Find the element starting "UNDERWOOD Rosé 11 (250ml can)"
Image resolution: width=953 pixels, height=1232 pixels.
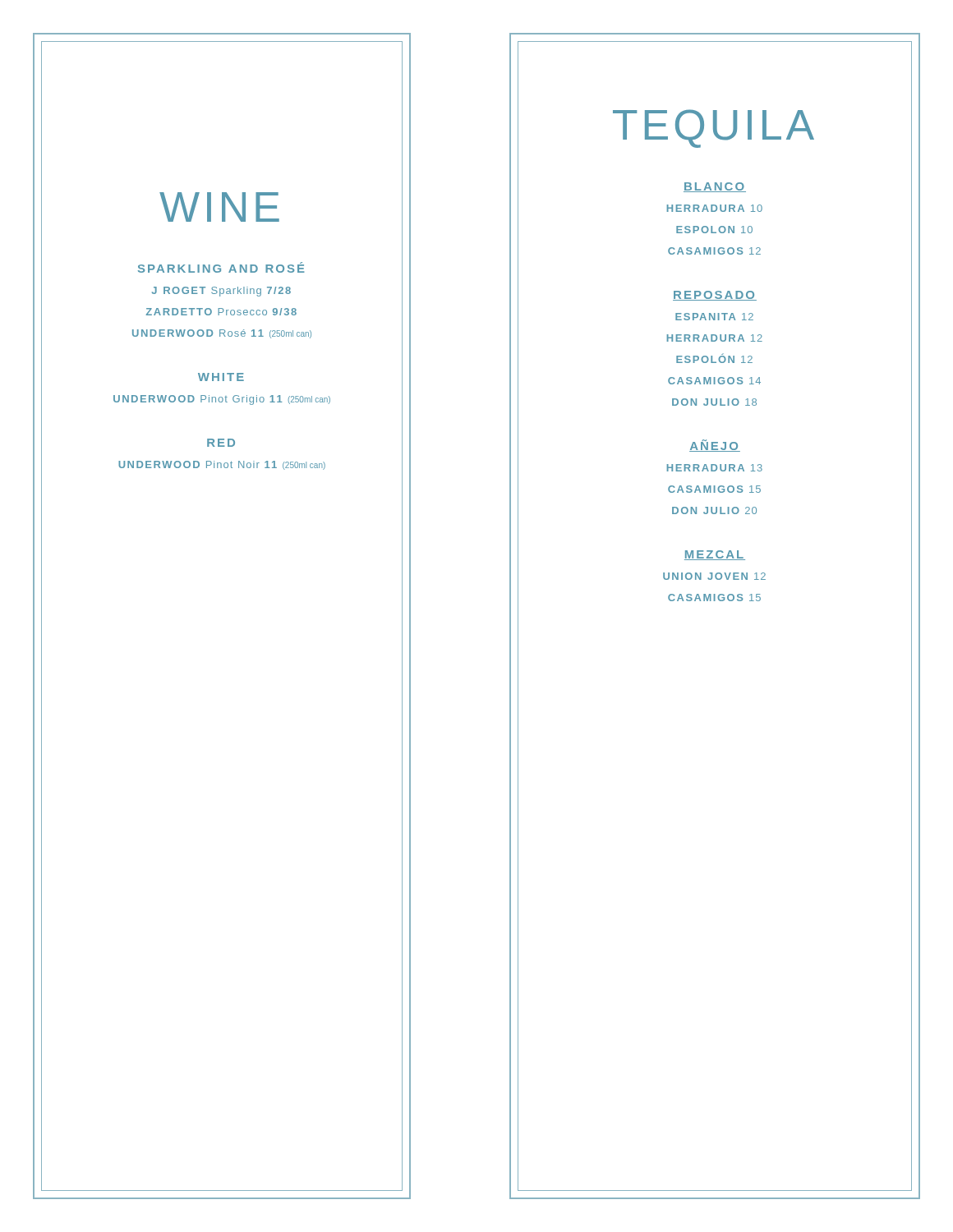(222, 333)
